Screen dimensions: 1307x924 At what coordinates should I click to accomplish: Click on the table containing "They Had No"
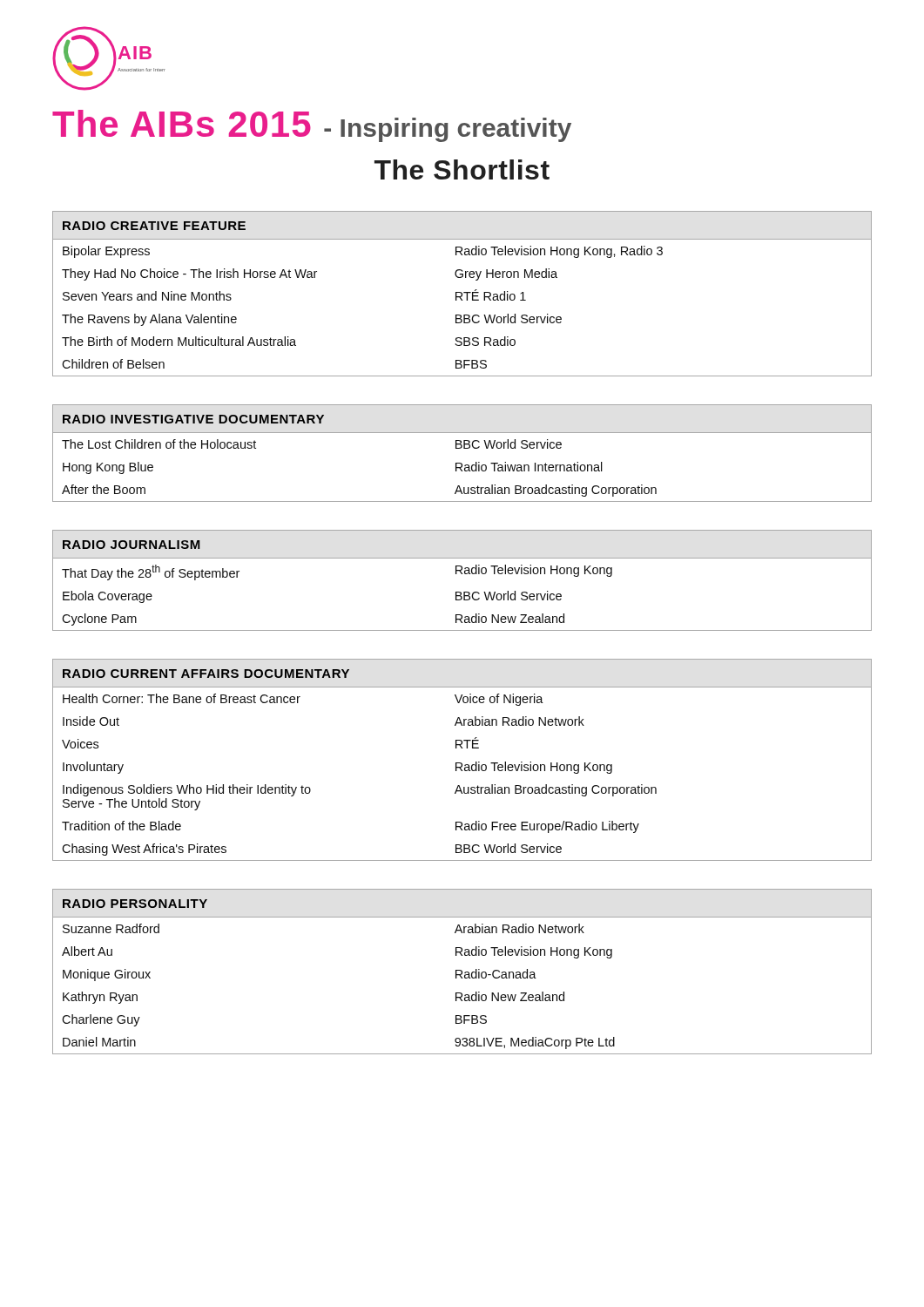click(462, 294)
